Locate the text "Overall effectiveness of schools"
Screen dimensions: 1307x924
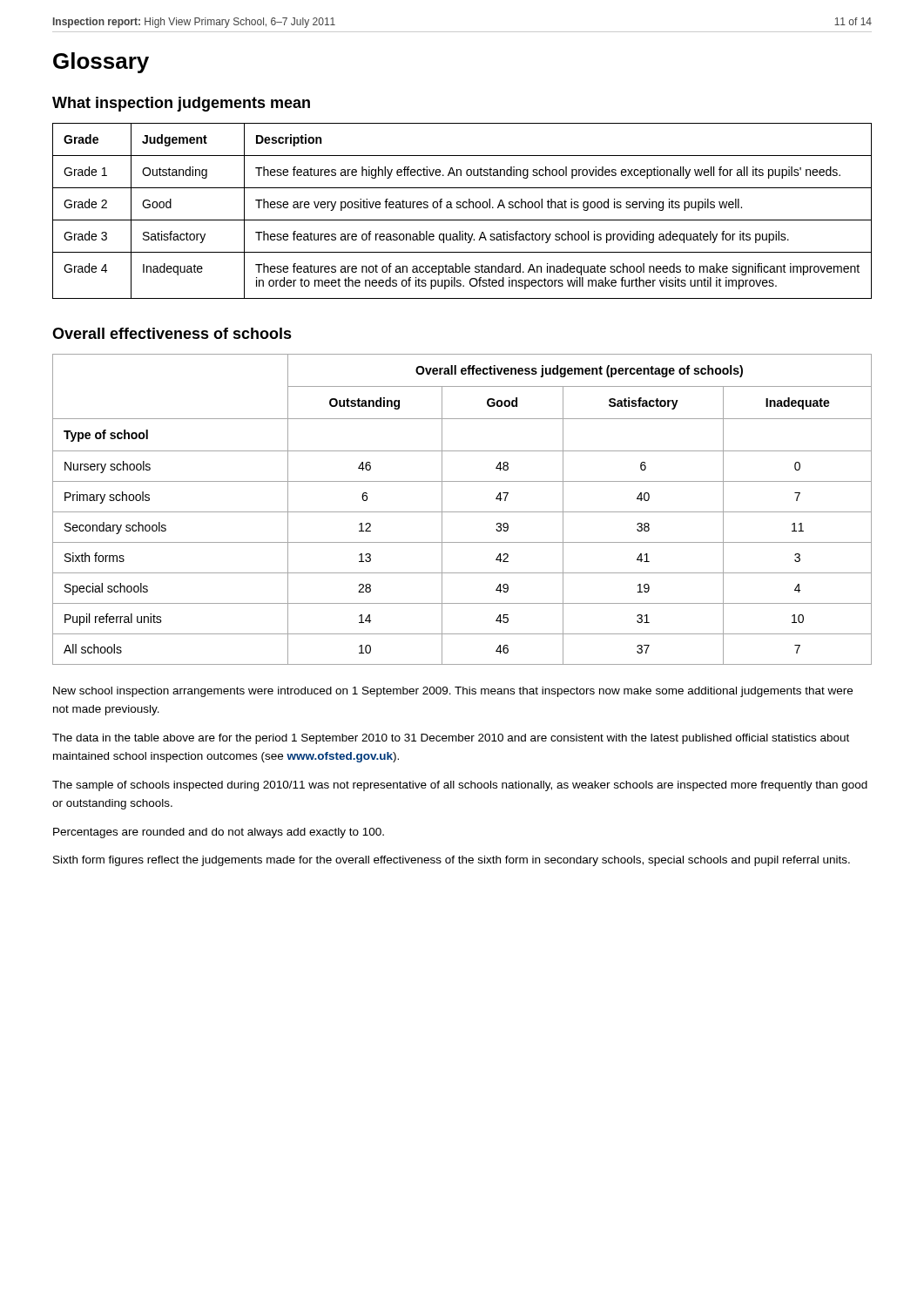click(x=172, y=333)
